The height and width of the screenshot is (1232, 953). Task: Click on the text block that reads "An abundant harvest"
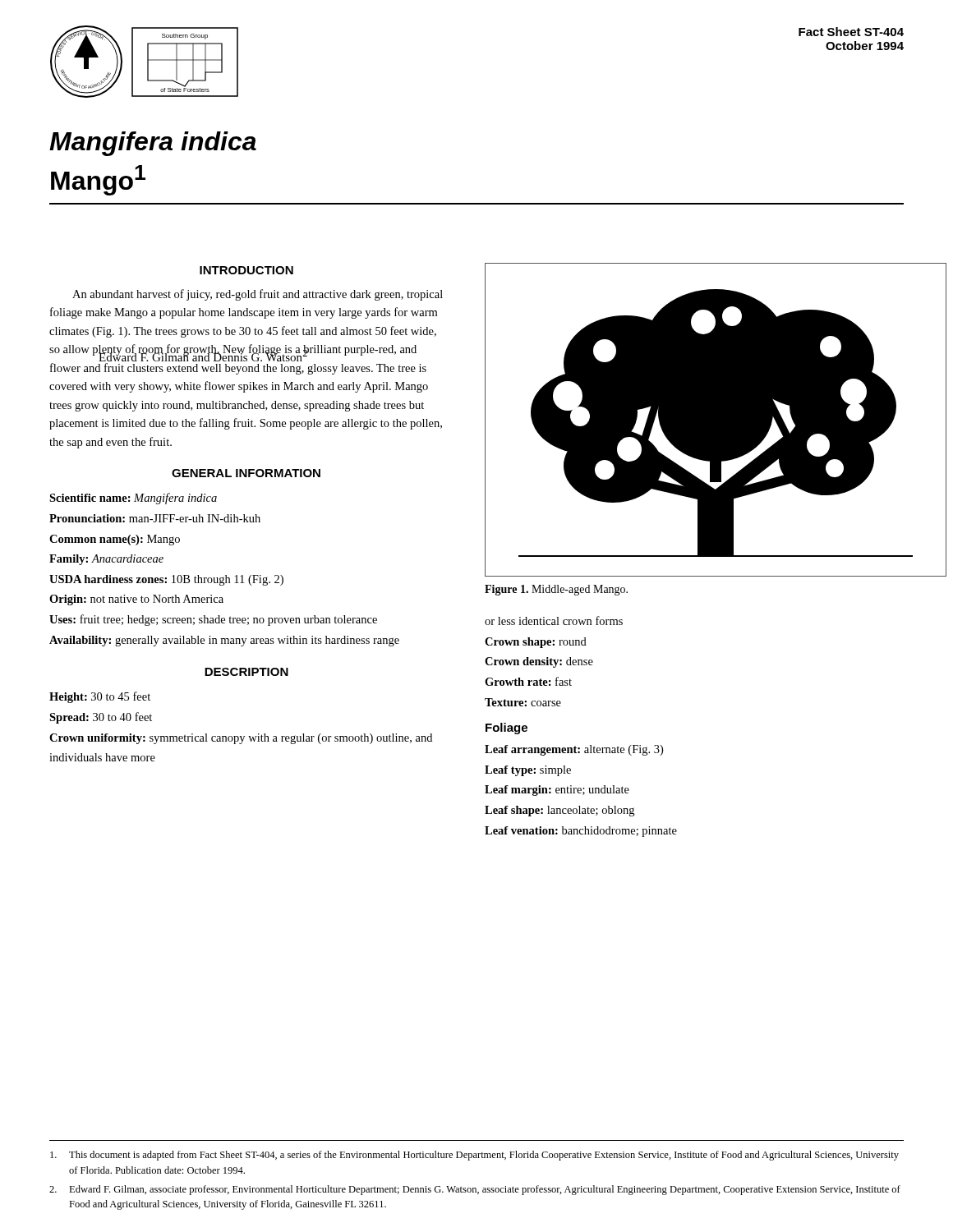point(246,368)
